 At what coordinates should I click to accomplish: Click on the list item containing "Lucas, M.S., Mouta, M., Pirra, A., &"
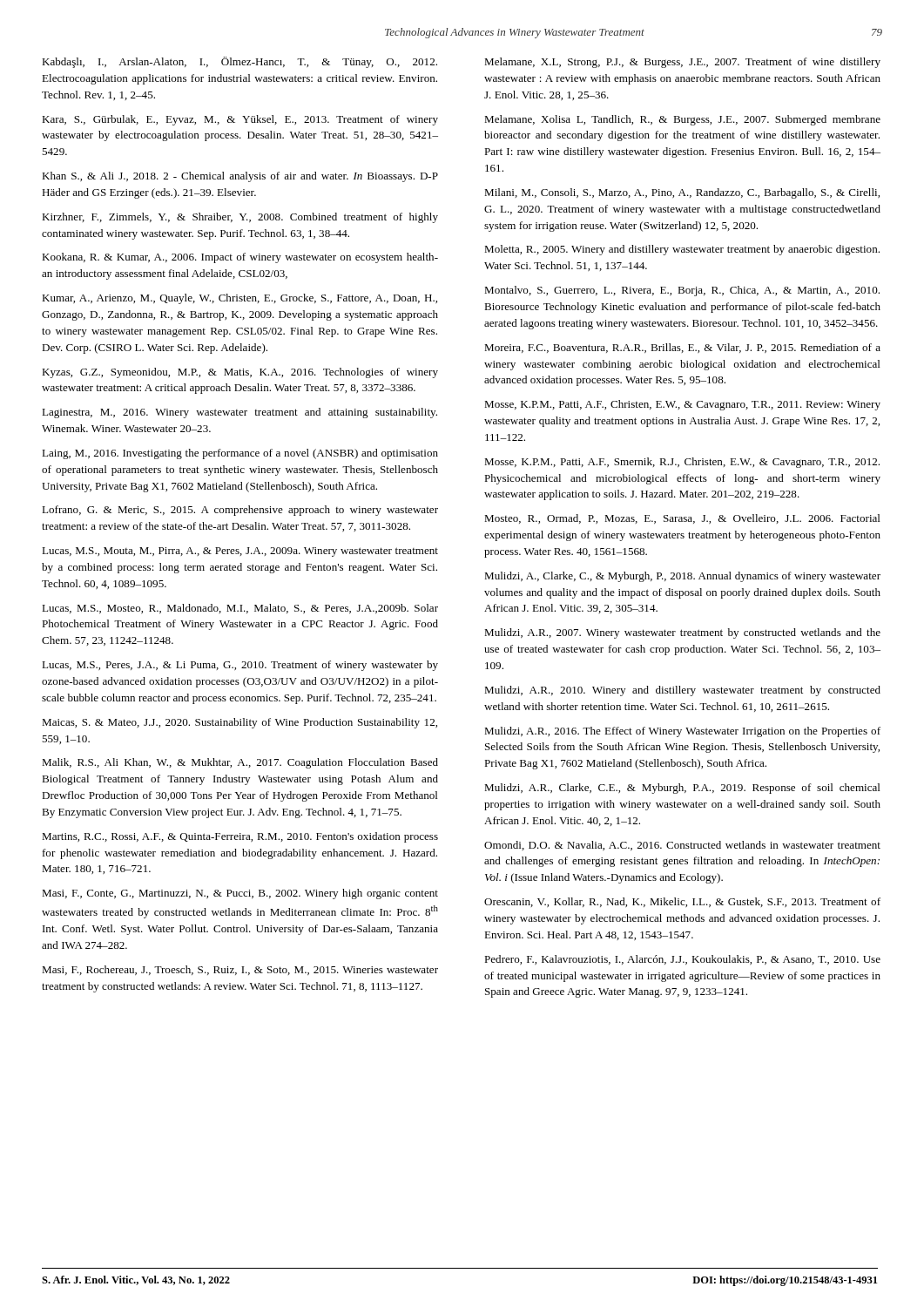(x=240, y=567)
